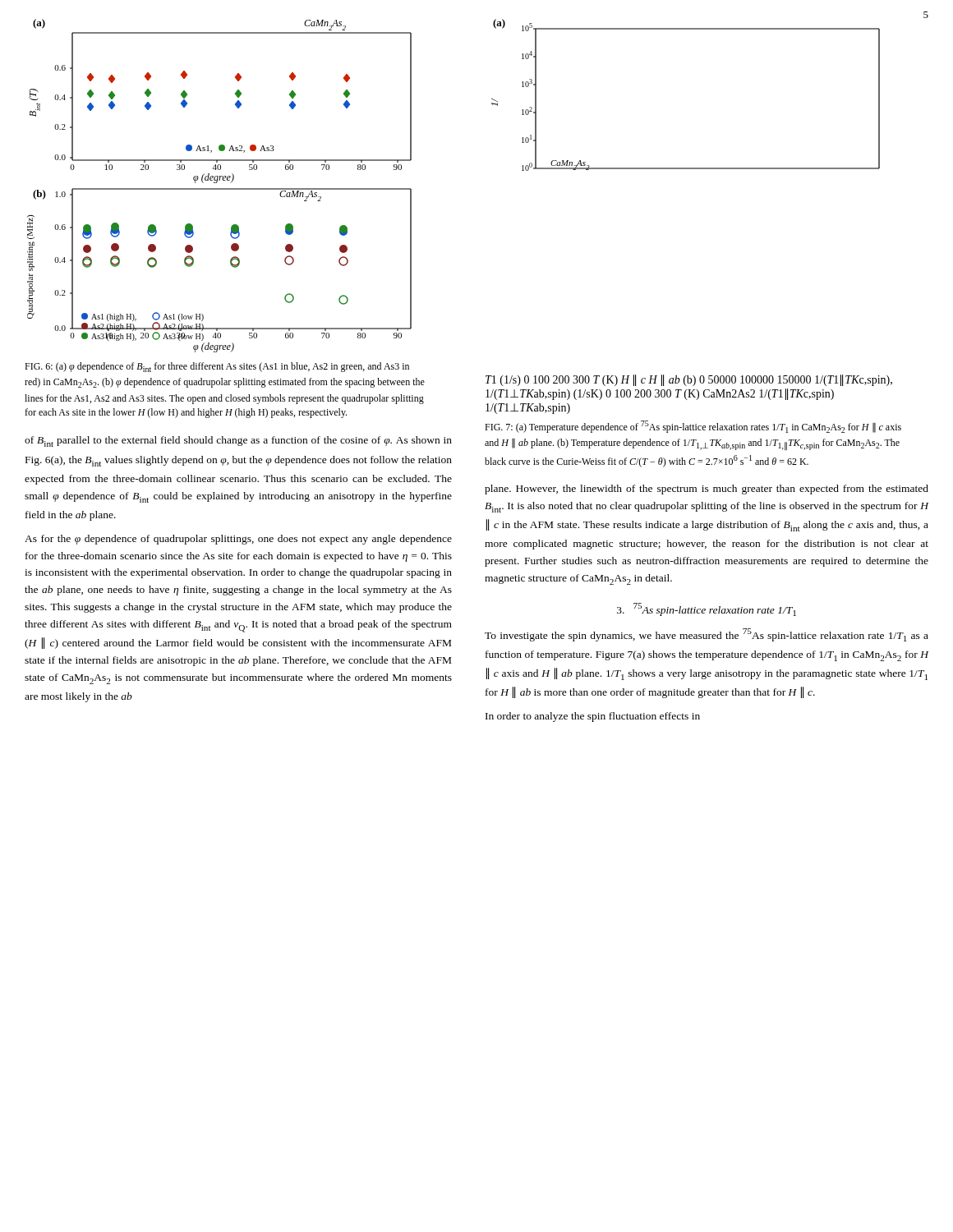Image resolution: width=953 pixels, height=1232 pixels.
Task: Navigate to the block starting "To investigate the spin dynamics, we have measured"
Action: (707, 662)
